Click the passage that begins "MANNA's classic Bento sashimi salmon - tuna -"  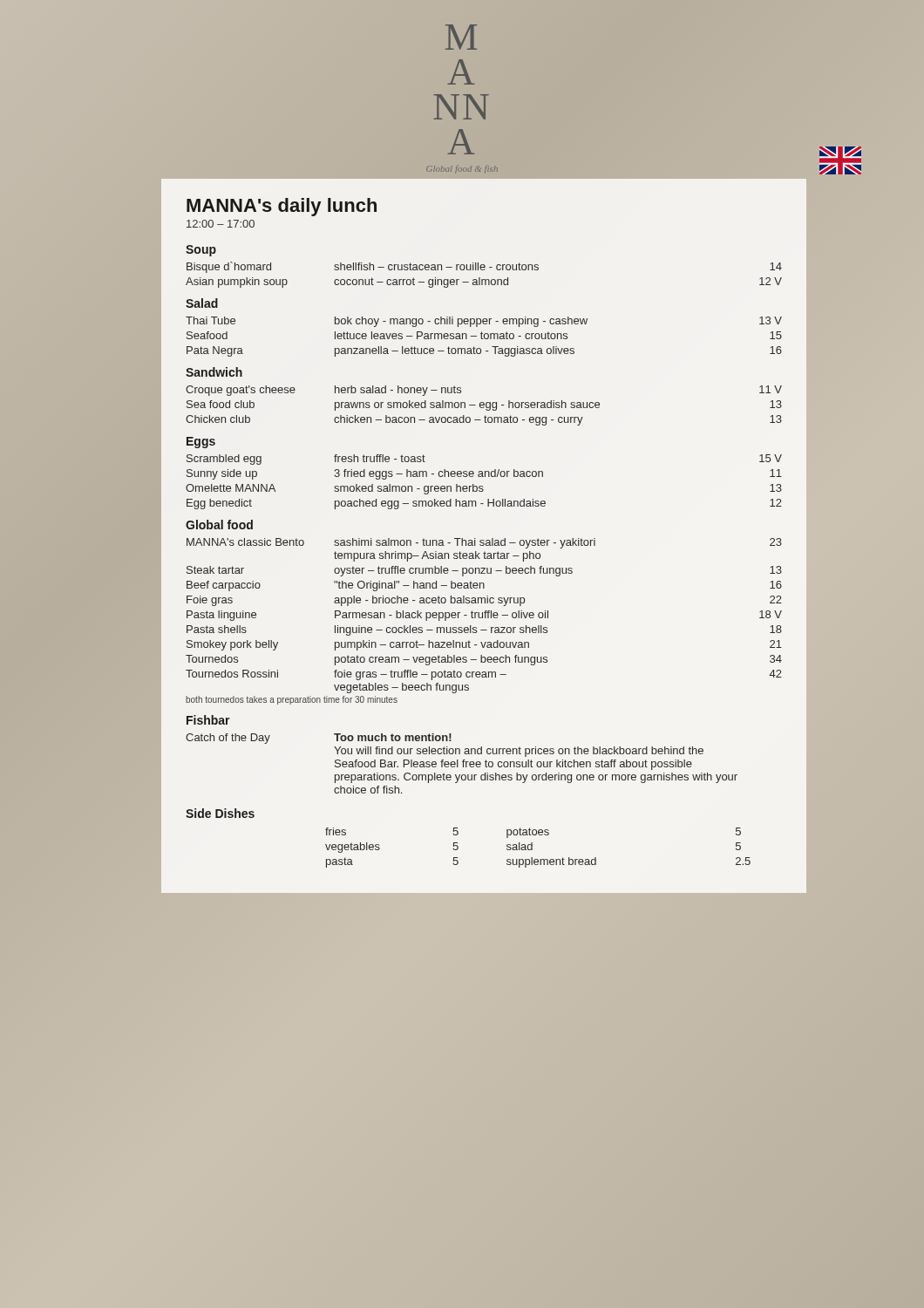click(x=484, y=614)
